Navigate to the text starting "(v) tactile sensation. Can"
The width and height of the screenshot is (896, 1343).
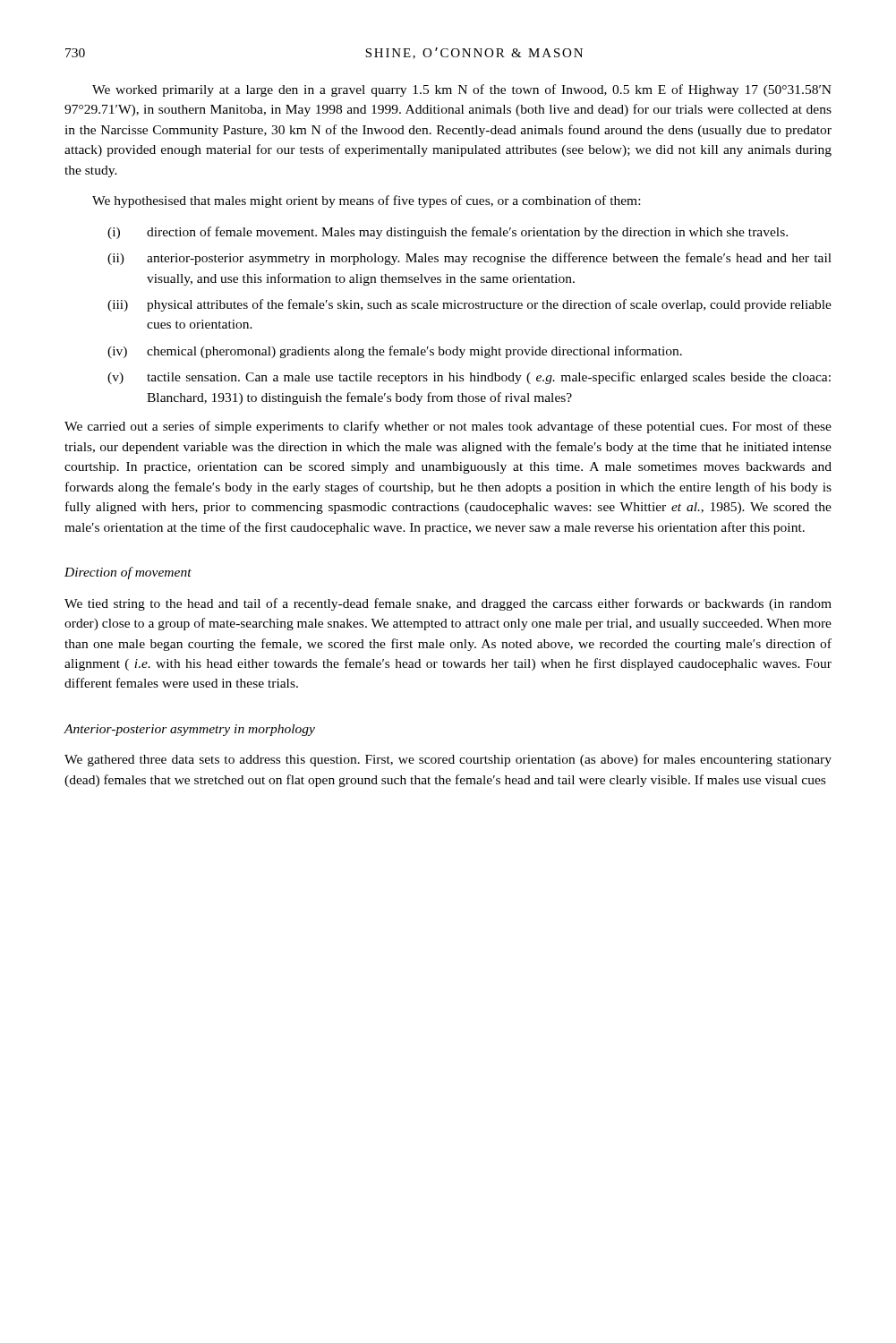coord(470,388)
